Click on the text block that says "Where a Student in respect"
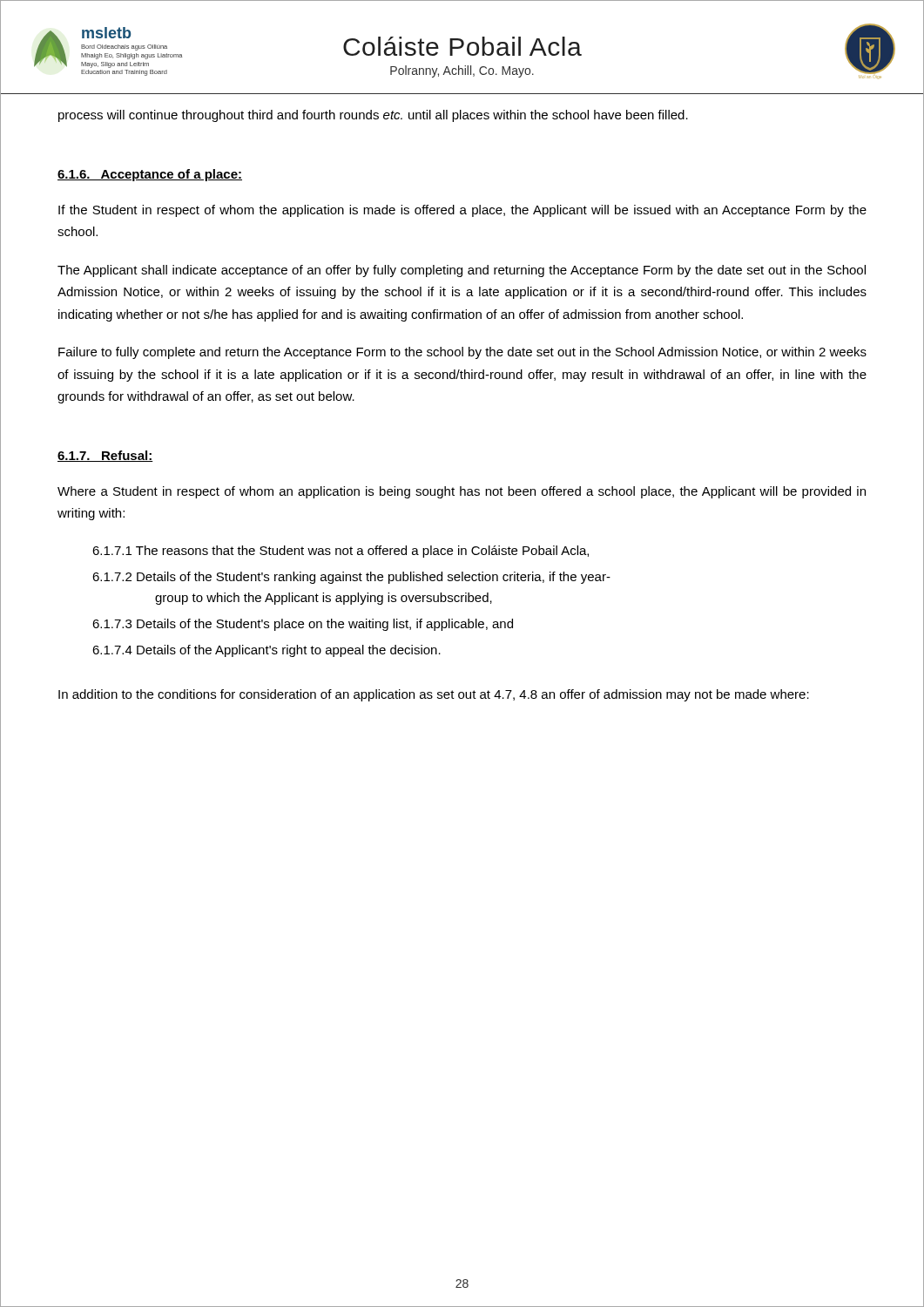This screenshot has width=924, height=1307. (x=462, y=502)
